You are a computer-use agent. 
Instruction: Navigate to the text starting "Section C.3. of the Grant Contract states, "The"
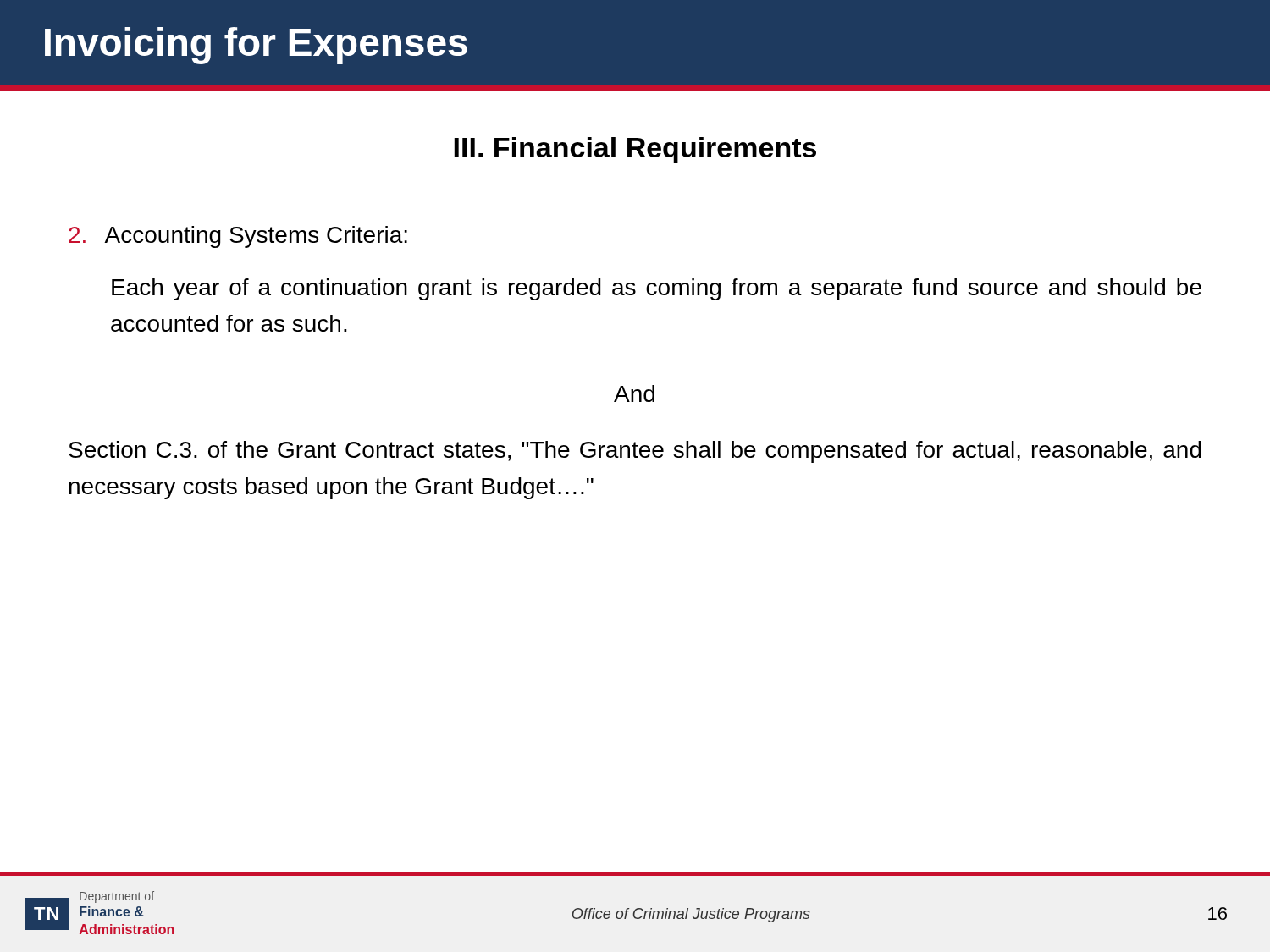click(635, 468)
